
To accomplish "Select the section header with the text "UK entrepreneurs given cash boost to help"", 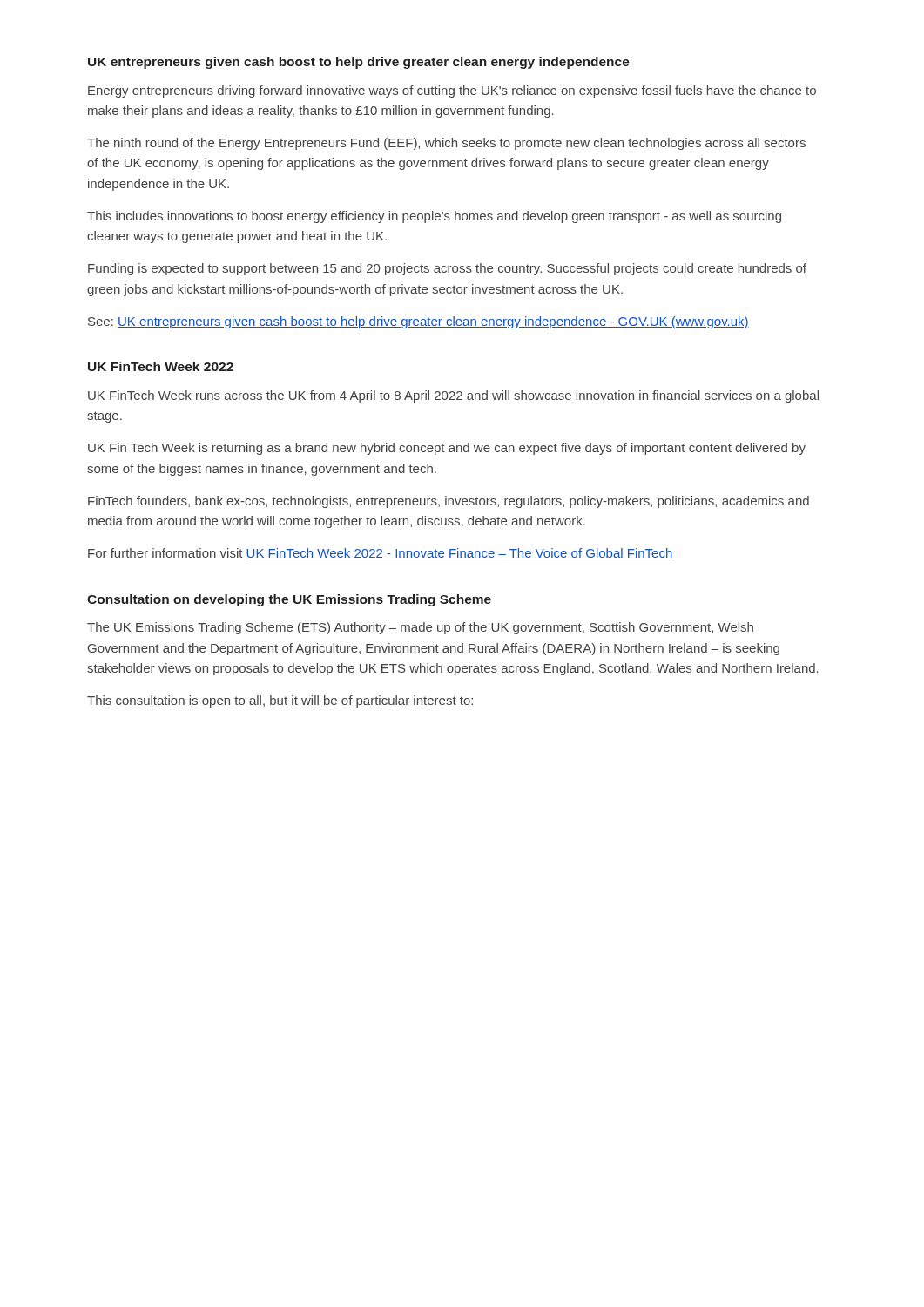I will (x=358, y=61).
